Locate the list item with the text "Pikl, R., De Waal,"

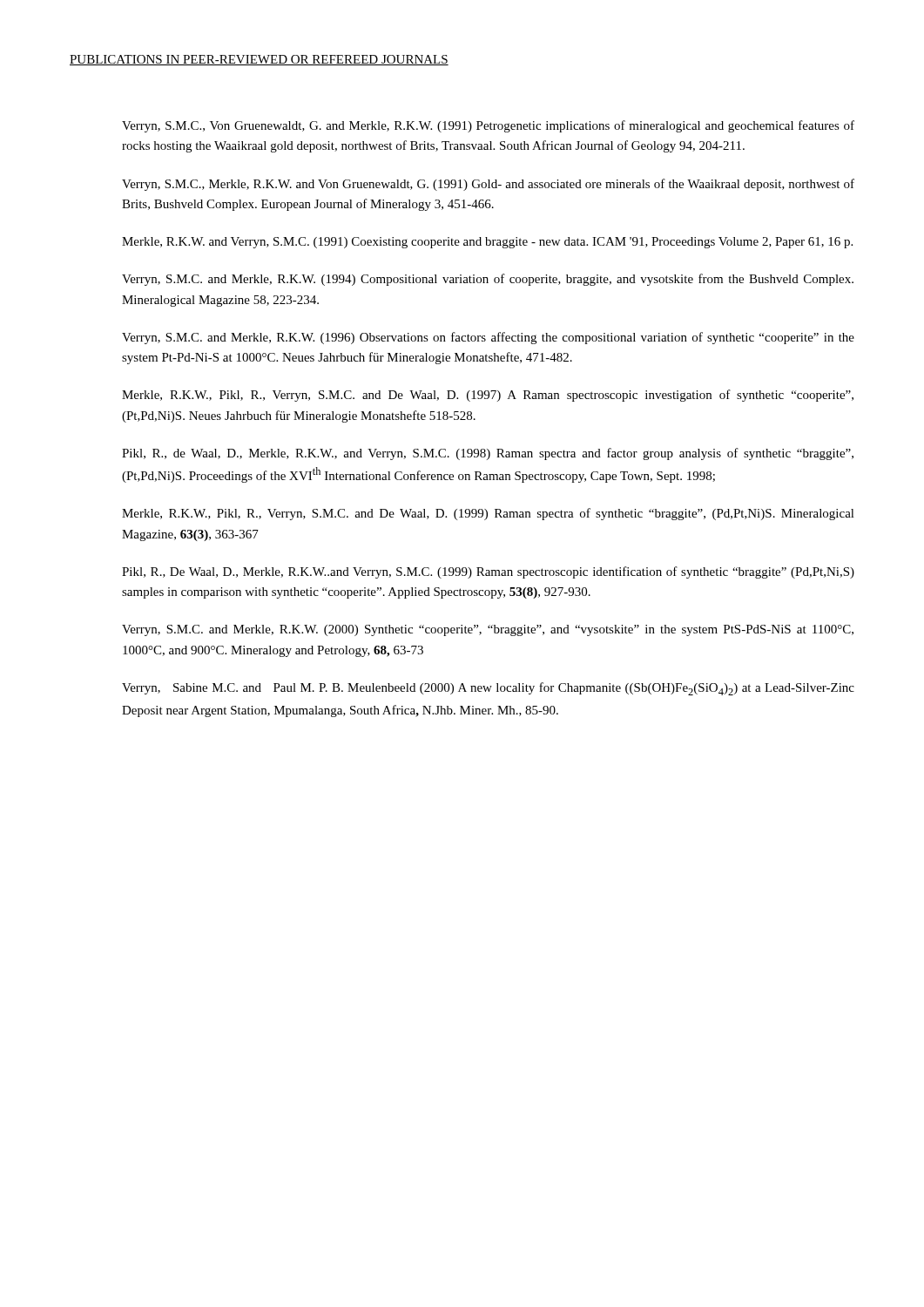pos(488,581)
